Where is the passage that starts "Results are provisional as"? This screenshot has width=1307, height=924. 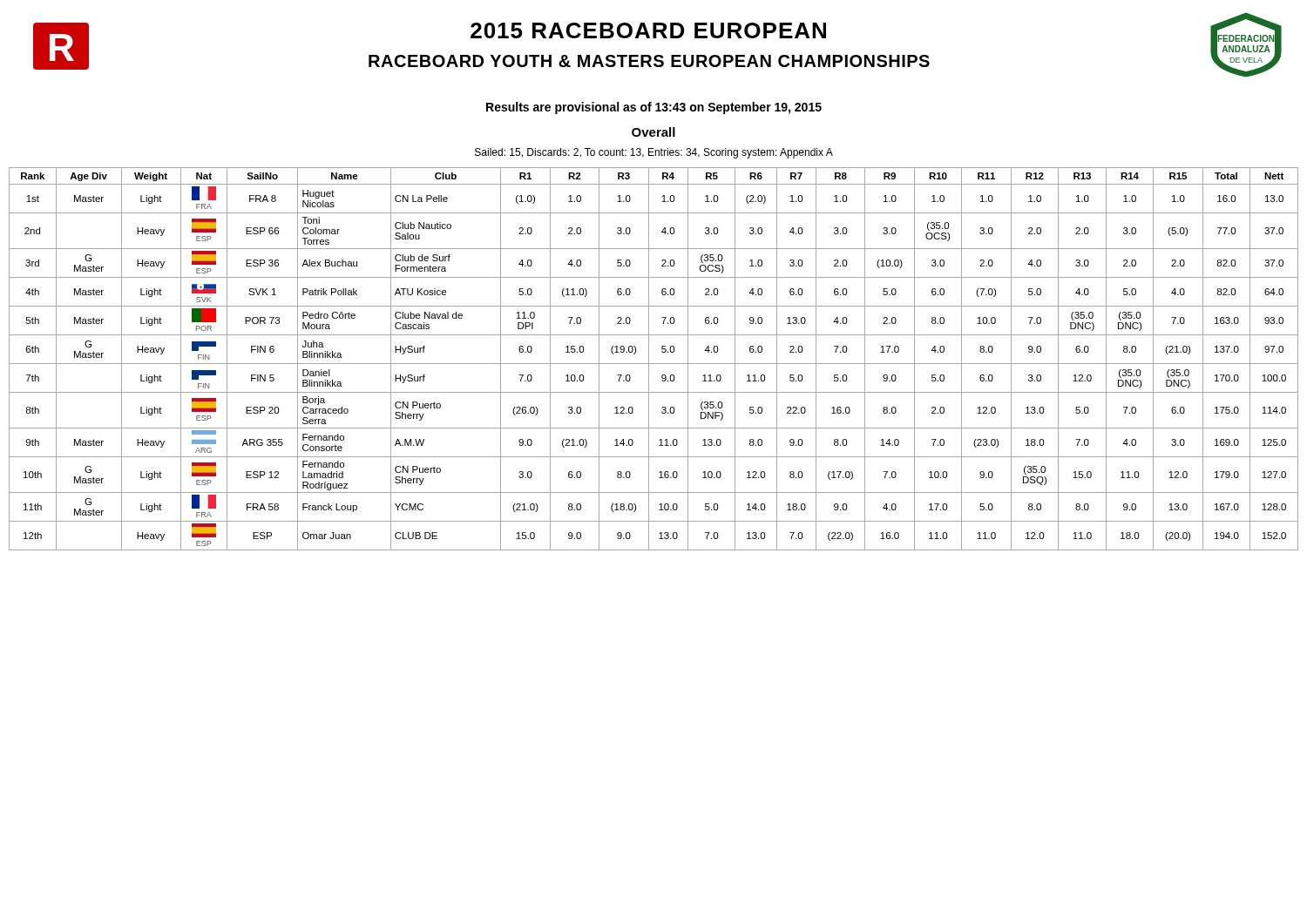click(653, 107)
